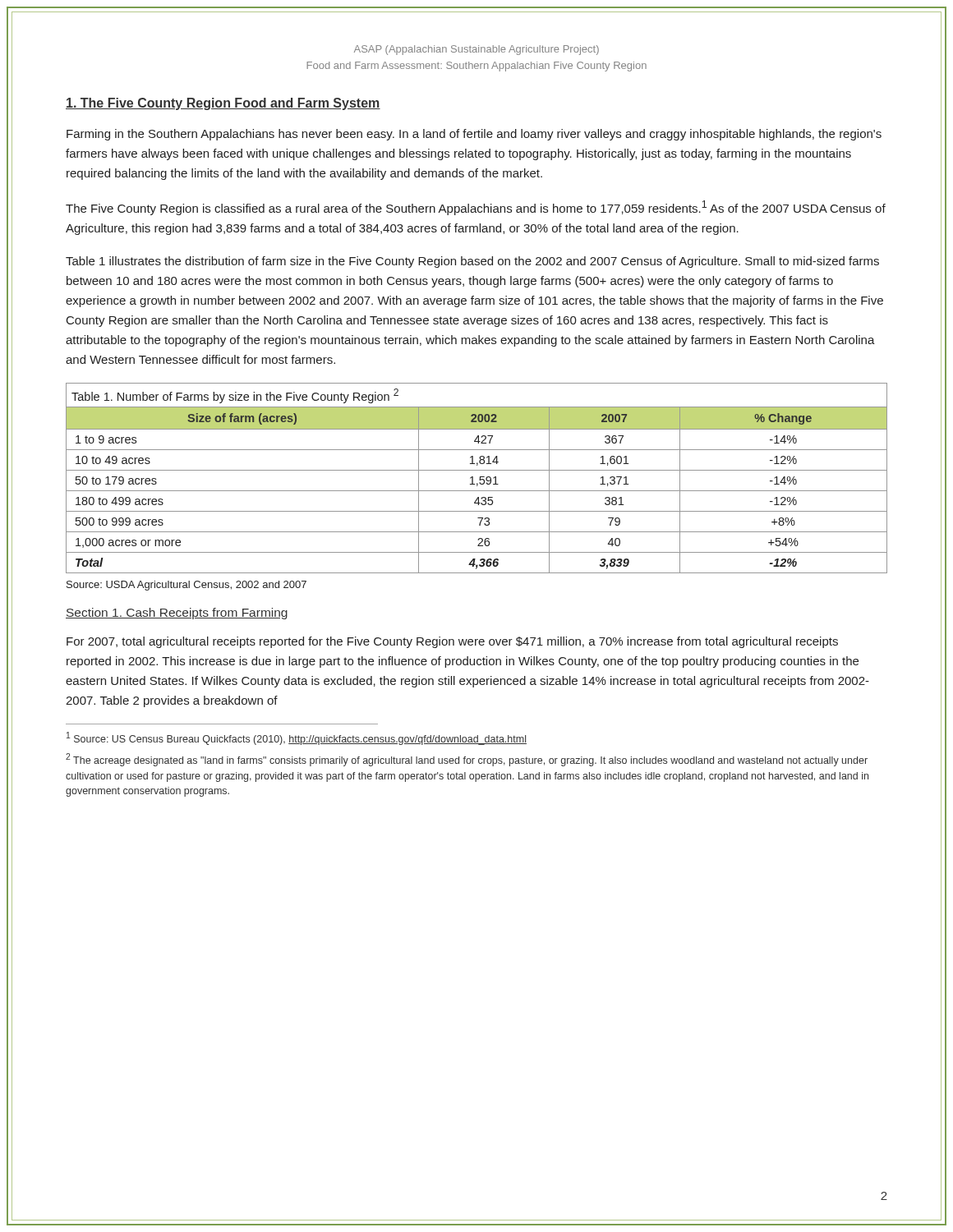Viewport: 953px width, 1232px height.
Task: Locate the text starting "2 The acreage designated as "land in"
Action: point(467,775)
